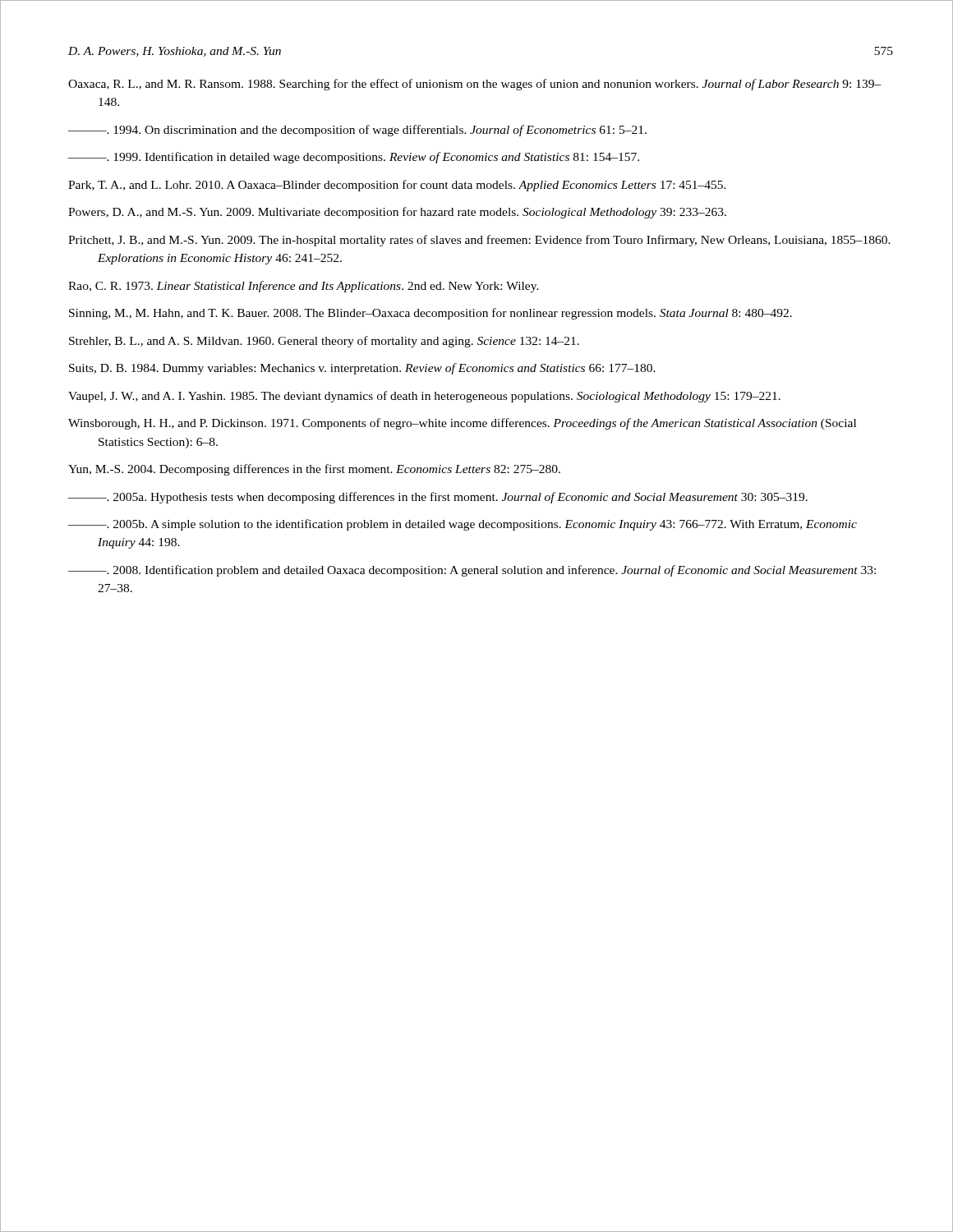The width and height of the screenshot is (953, 1232).
Task: Find the region starting "———. 1999. Identification in detailed wage decompositions. Review"
Action: click(x=481, y=157)
